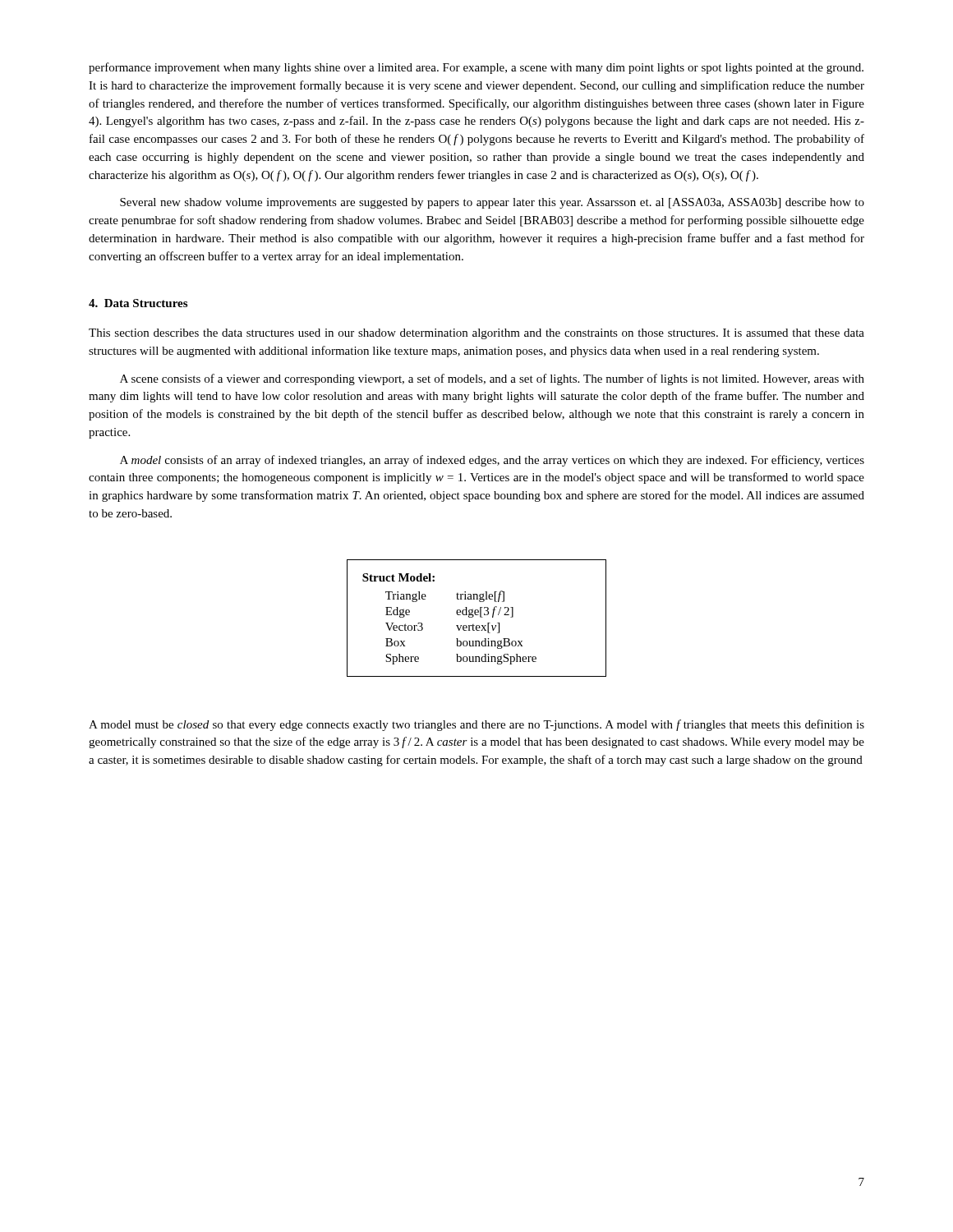953x1232 pixels.
Task: Select a table
Action: point(476,619)
